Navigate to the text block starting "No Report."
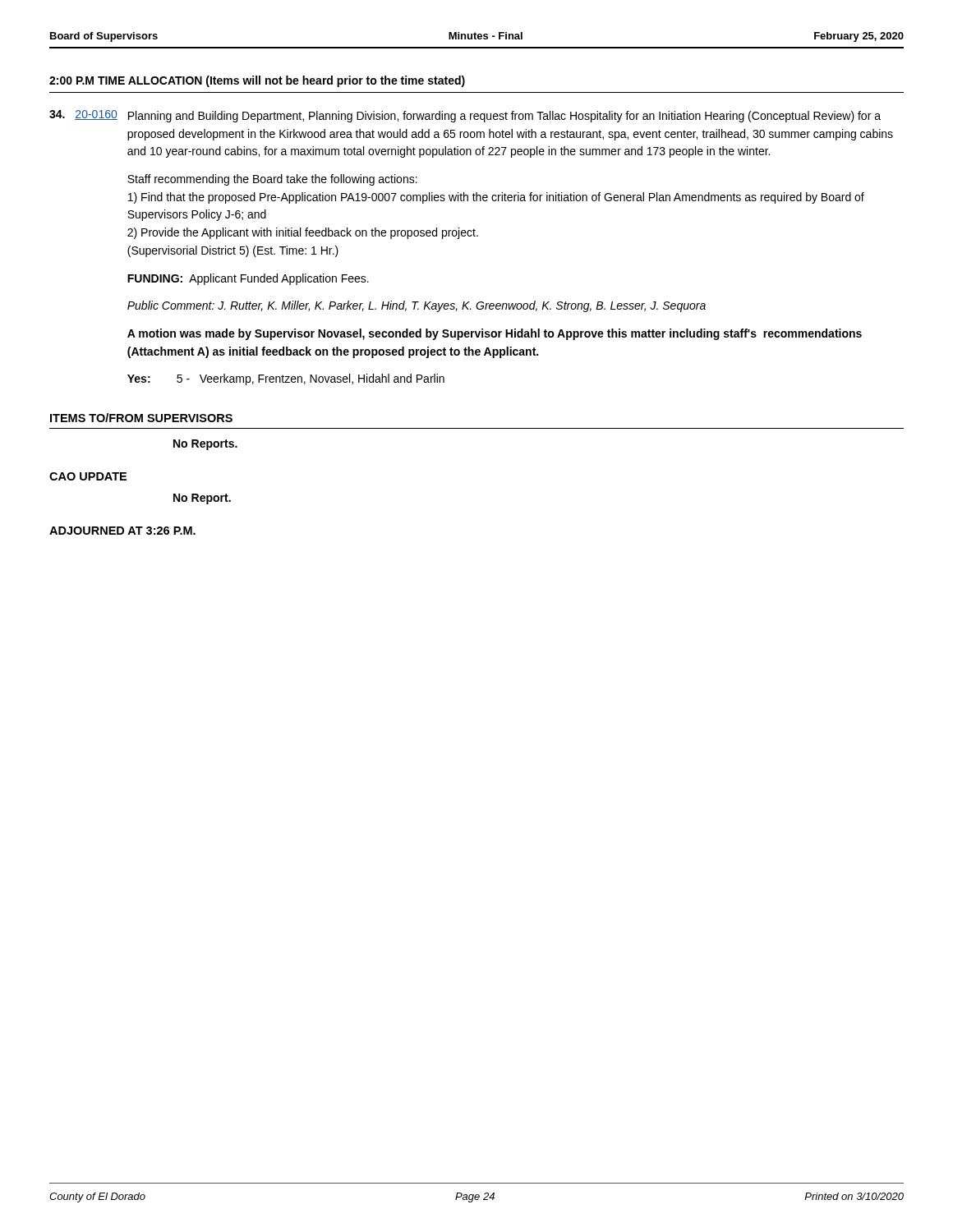This screenshot has height=1232, width=953. (202, 498)
